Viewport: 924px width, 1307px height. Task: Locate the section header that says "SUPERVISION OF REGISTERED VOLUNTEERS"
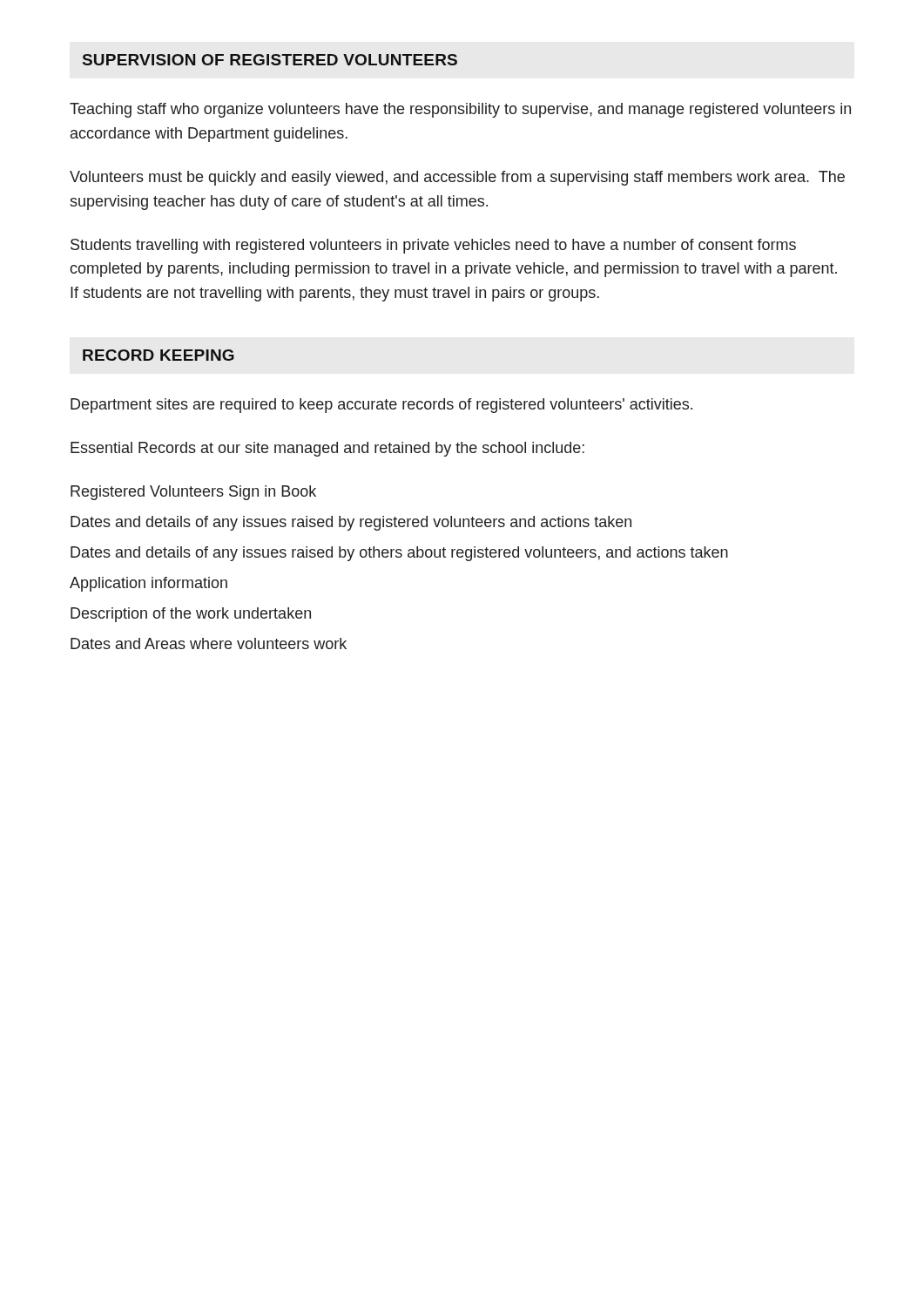click(270, 60)
